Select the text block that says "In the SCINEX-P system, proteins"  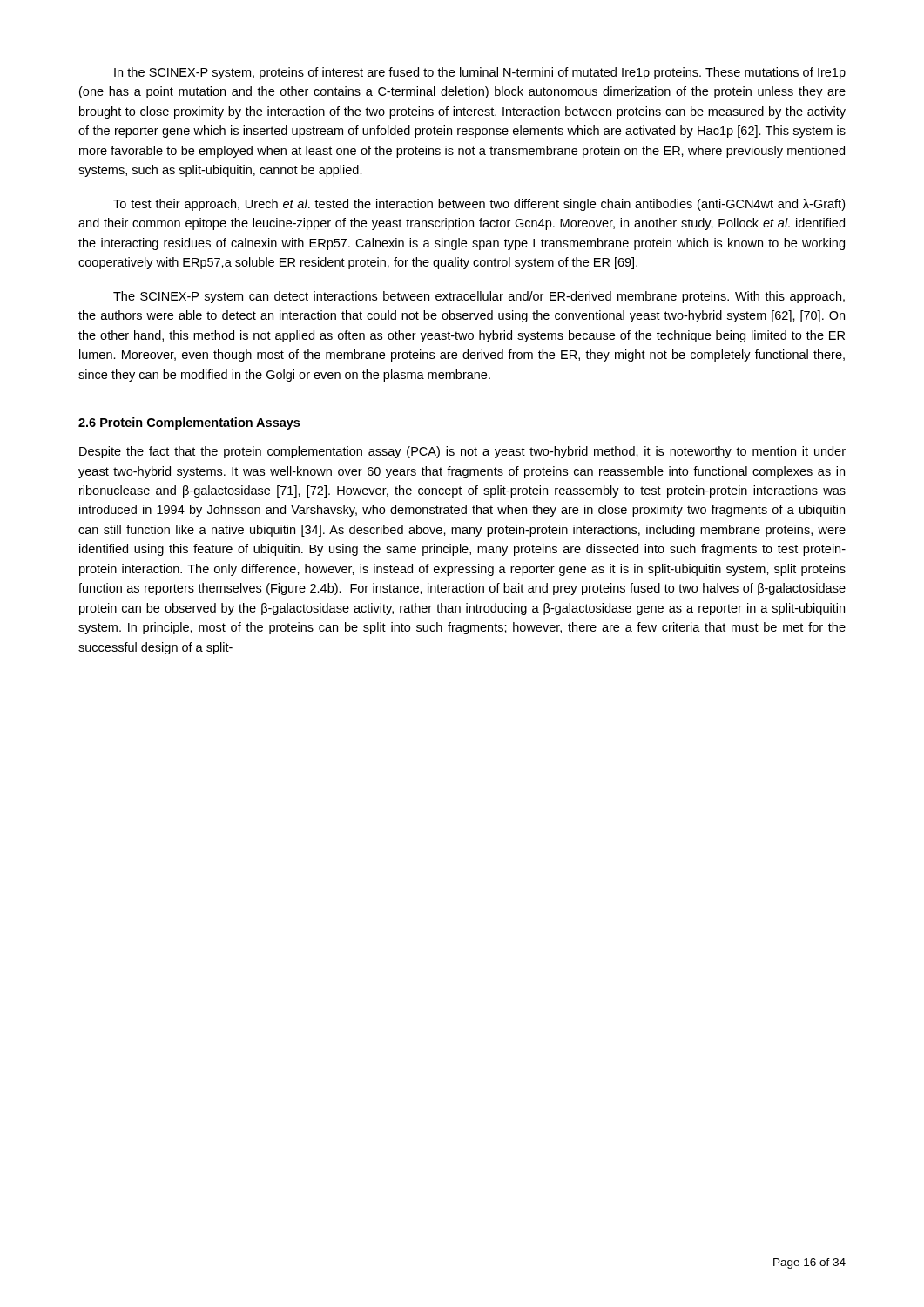click(x=462, y=121)
